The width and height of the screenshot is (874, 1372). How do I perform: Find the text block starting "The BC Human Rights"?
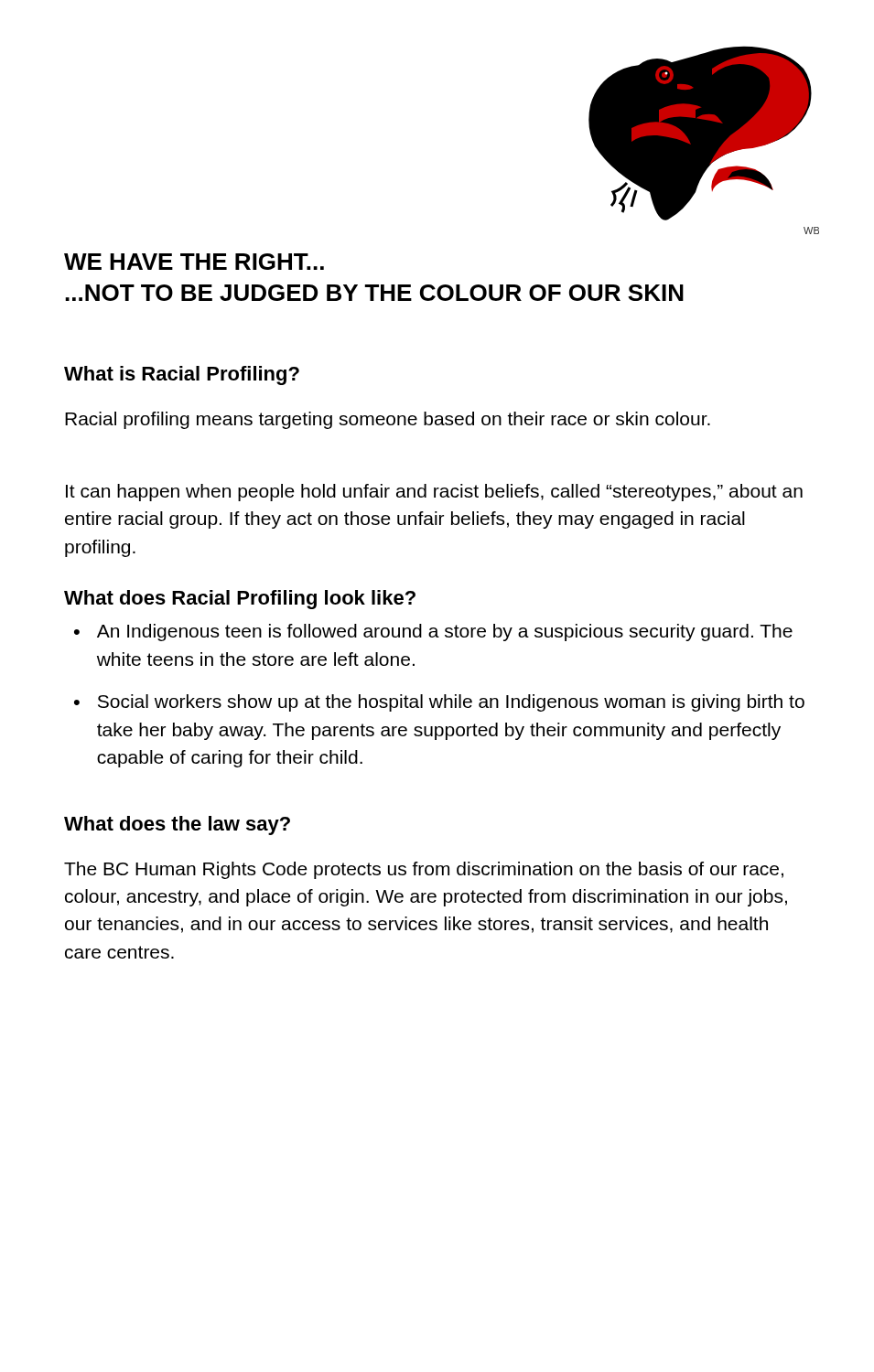click(x=437, y=910)
